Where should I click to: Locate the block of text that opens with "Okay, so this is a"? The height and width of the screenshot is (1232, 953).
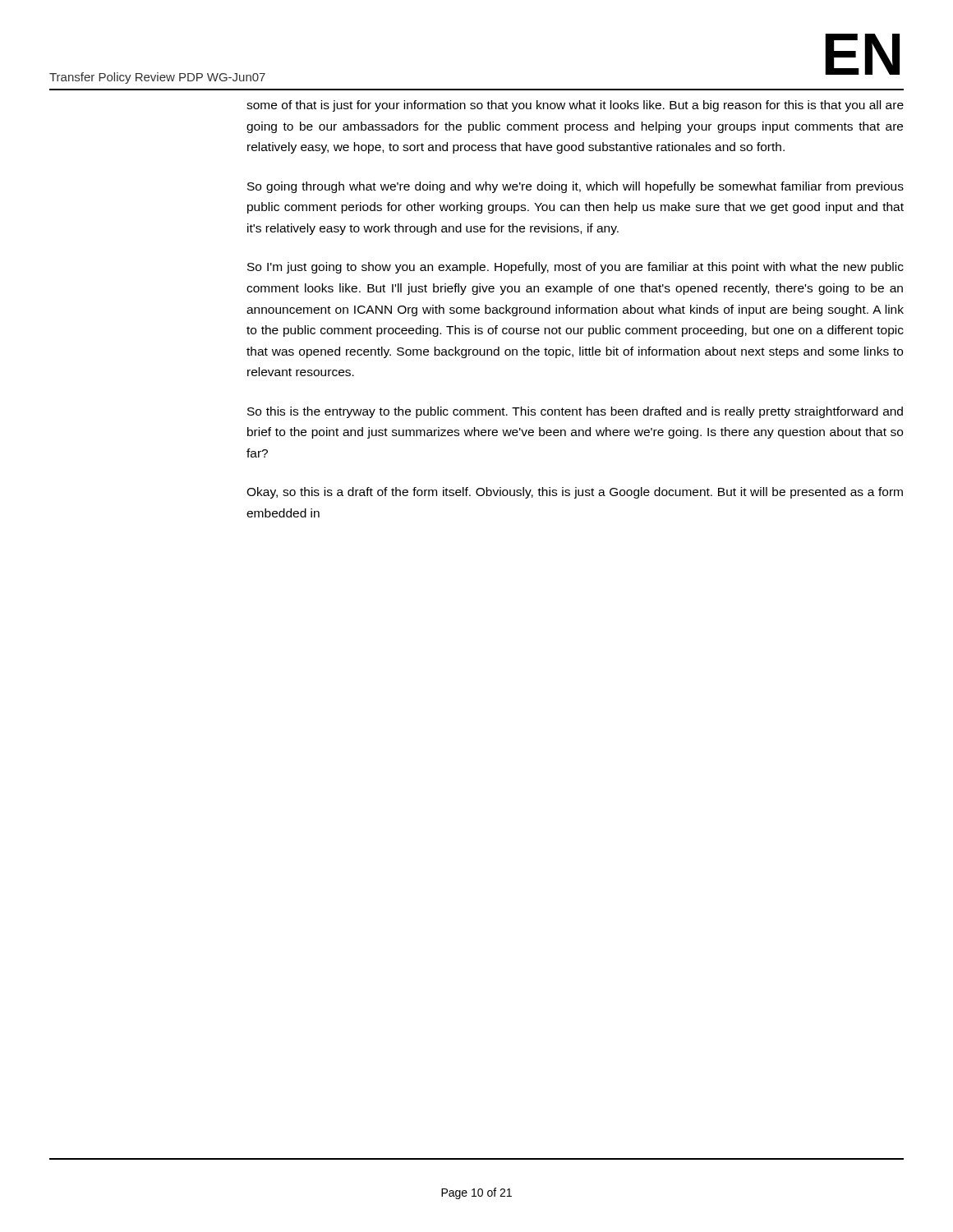(x=575, y=502)
